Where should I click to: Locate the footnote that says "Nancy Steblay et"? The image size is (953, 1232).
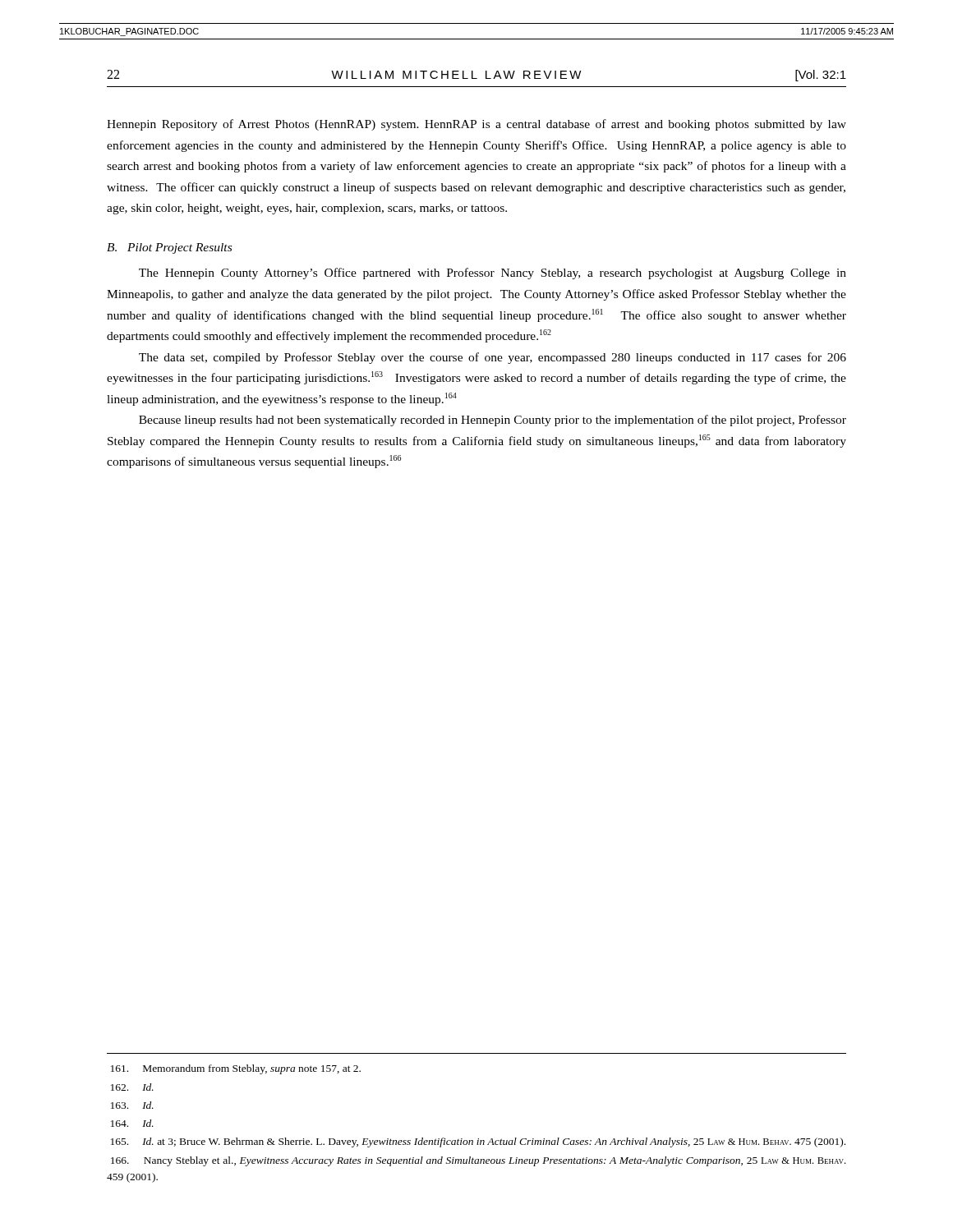[x=476, y=1168]
